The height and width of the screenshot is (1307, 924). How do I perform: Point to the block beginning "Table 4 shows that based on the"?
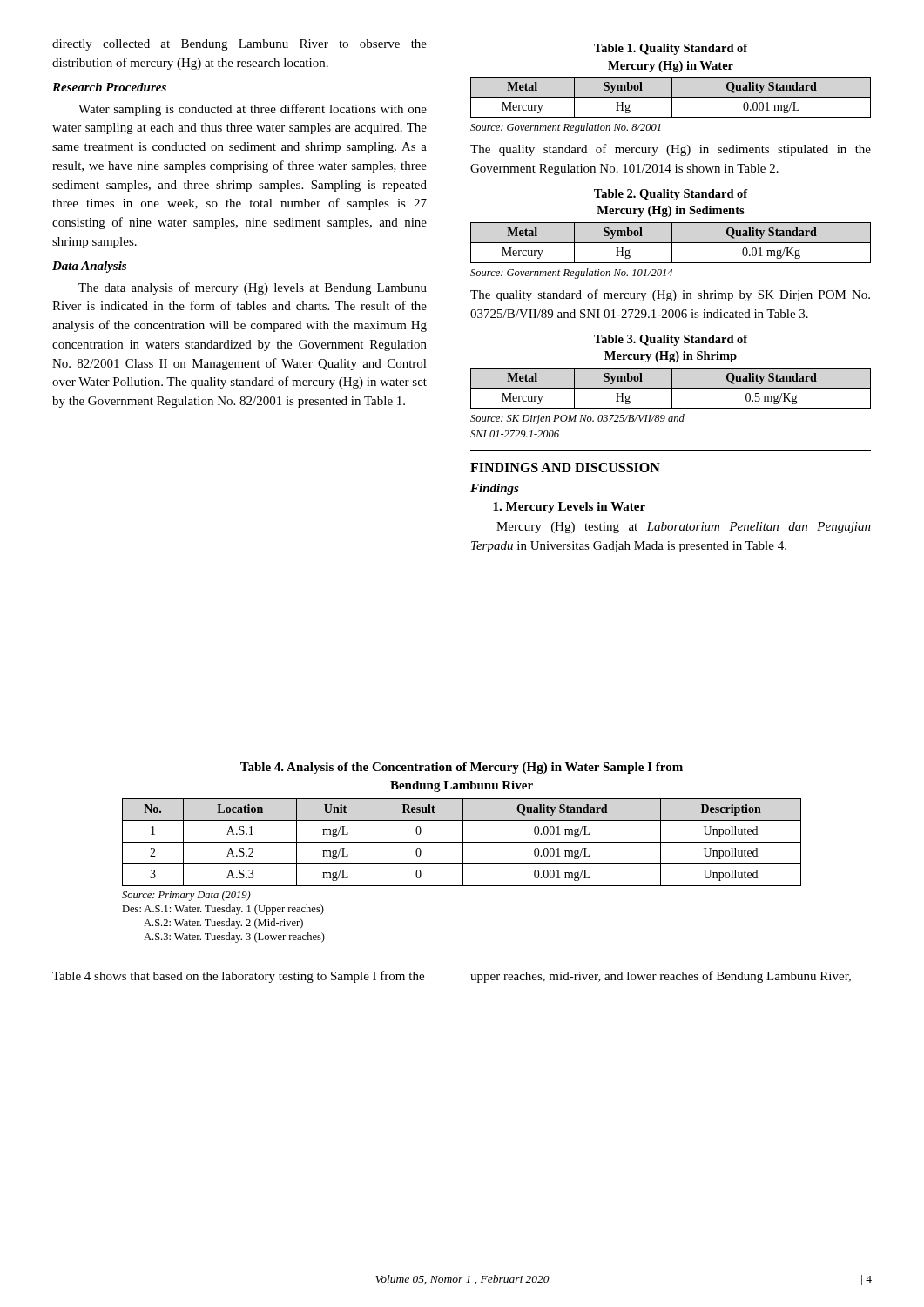point(240,977)
